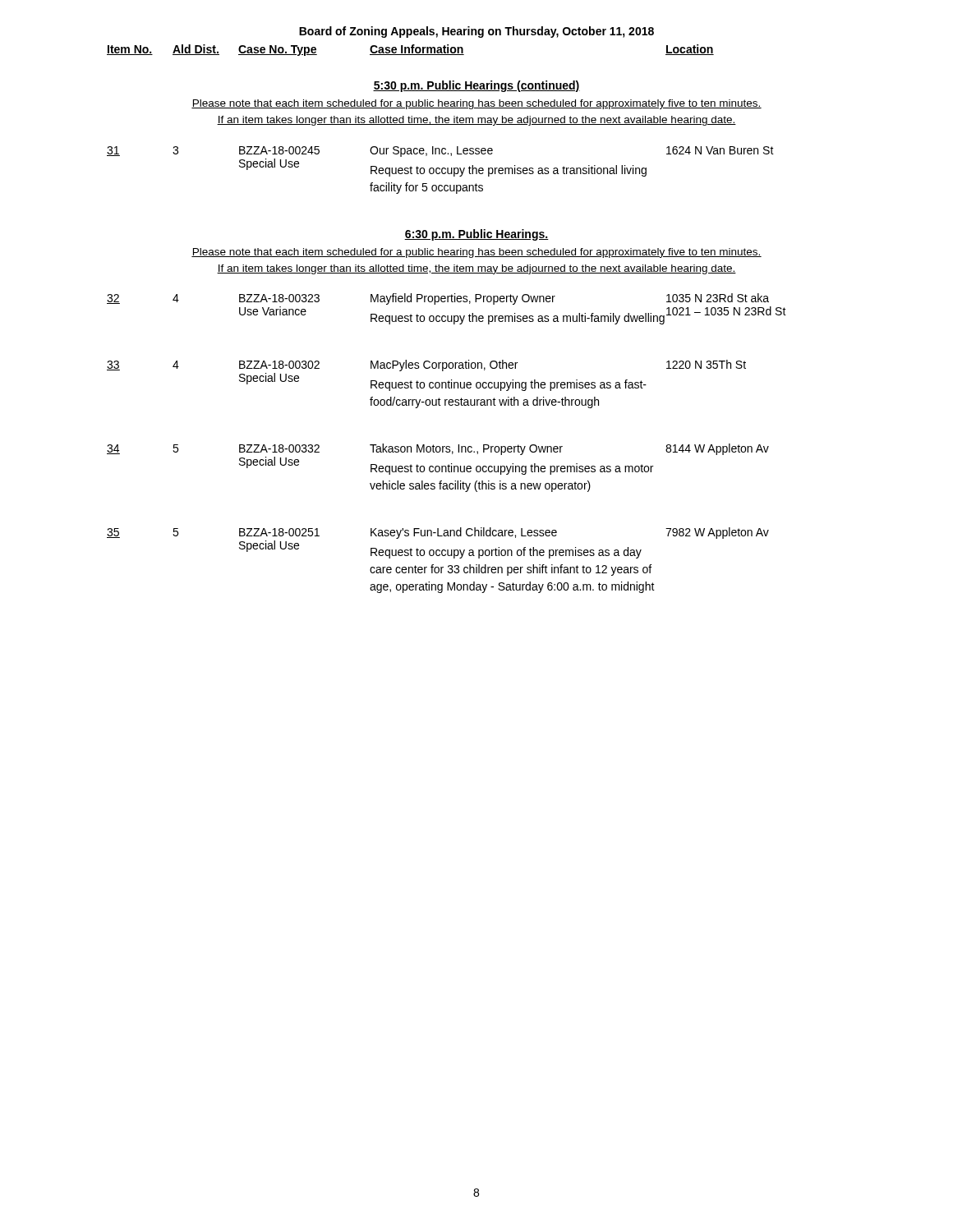
Task: Find the text starting "34 5 BZZA-18-00332 Special Use"
Action: point(476,468)
